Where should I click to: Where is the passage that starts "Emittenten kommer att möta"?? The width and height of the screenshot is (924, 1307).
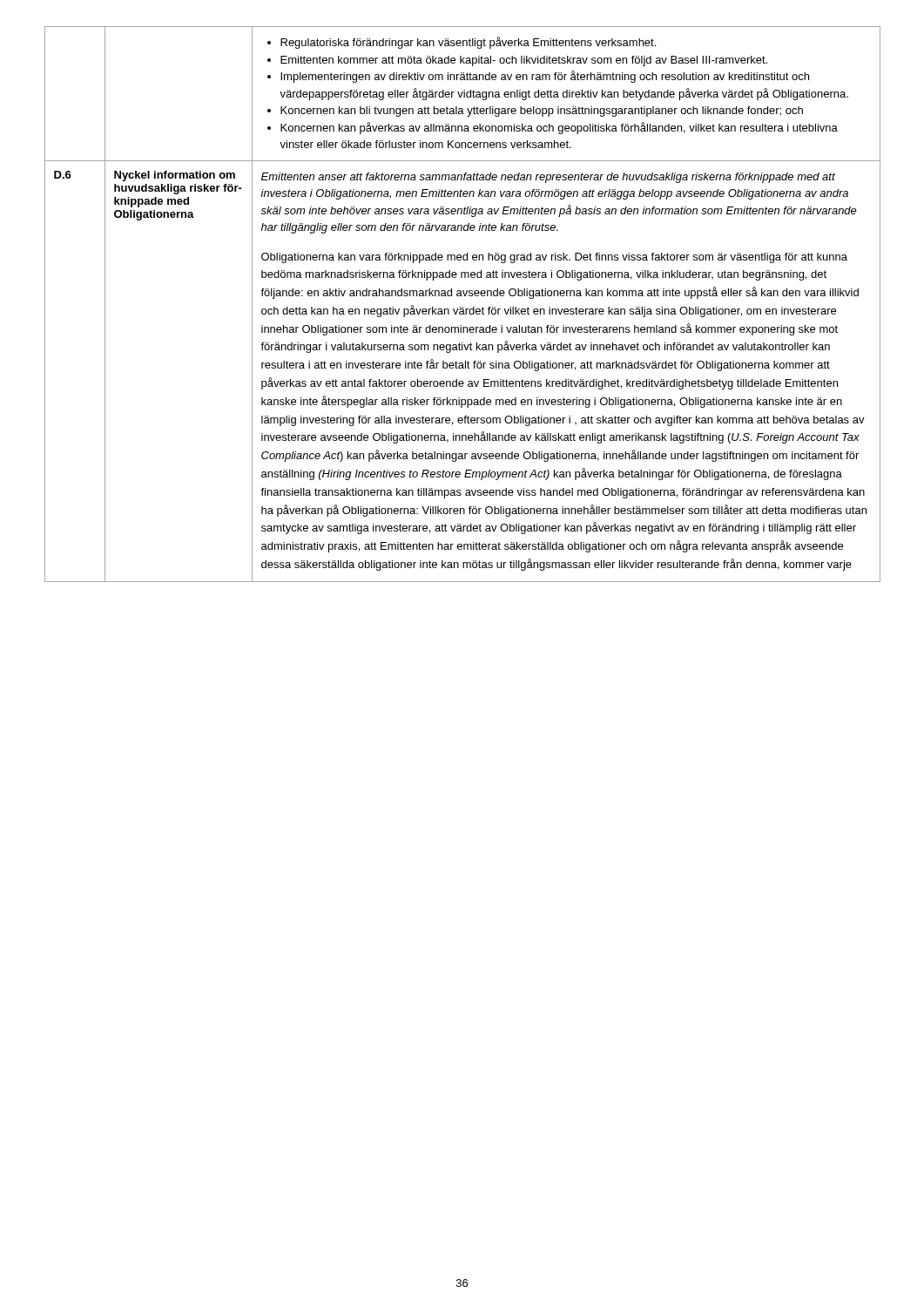[x=575, y=59]
